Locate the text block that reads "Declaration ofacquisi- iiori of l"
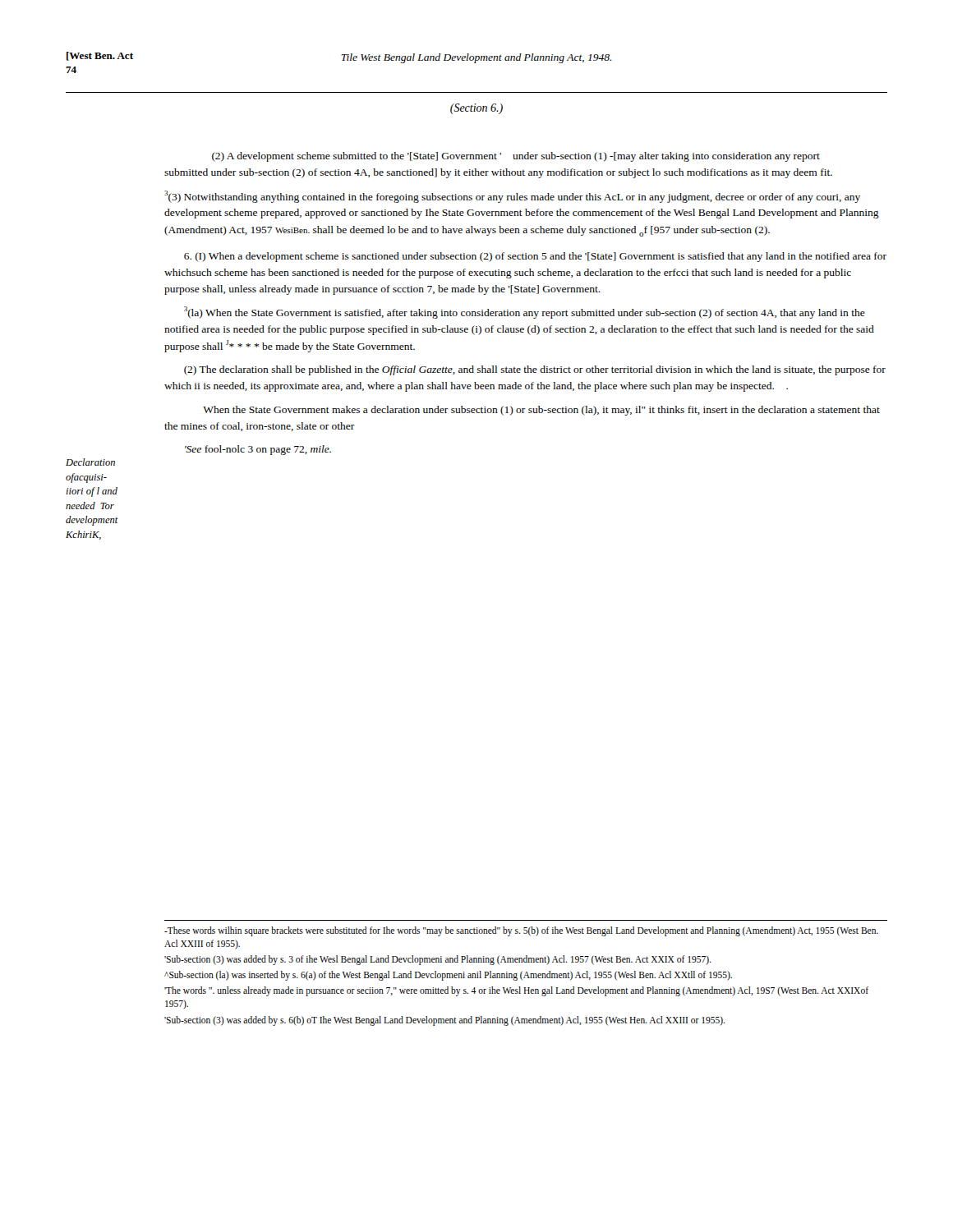 92,498
